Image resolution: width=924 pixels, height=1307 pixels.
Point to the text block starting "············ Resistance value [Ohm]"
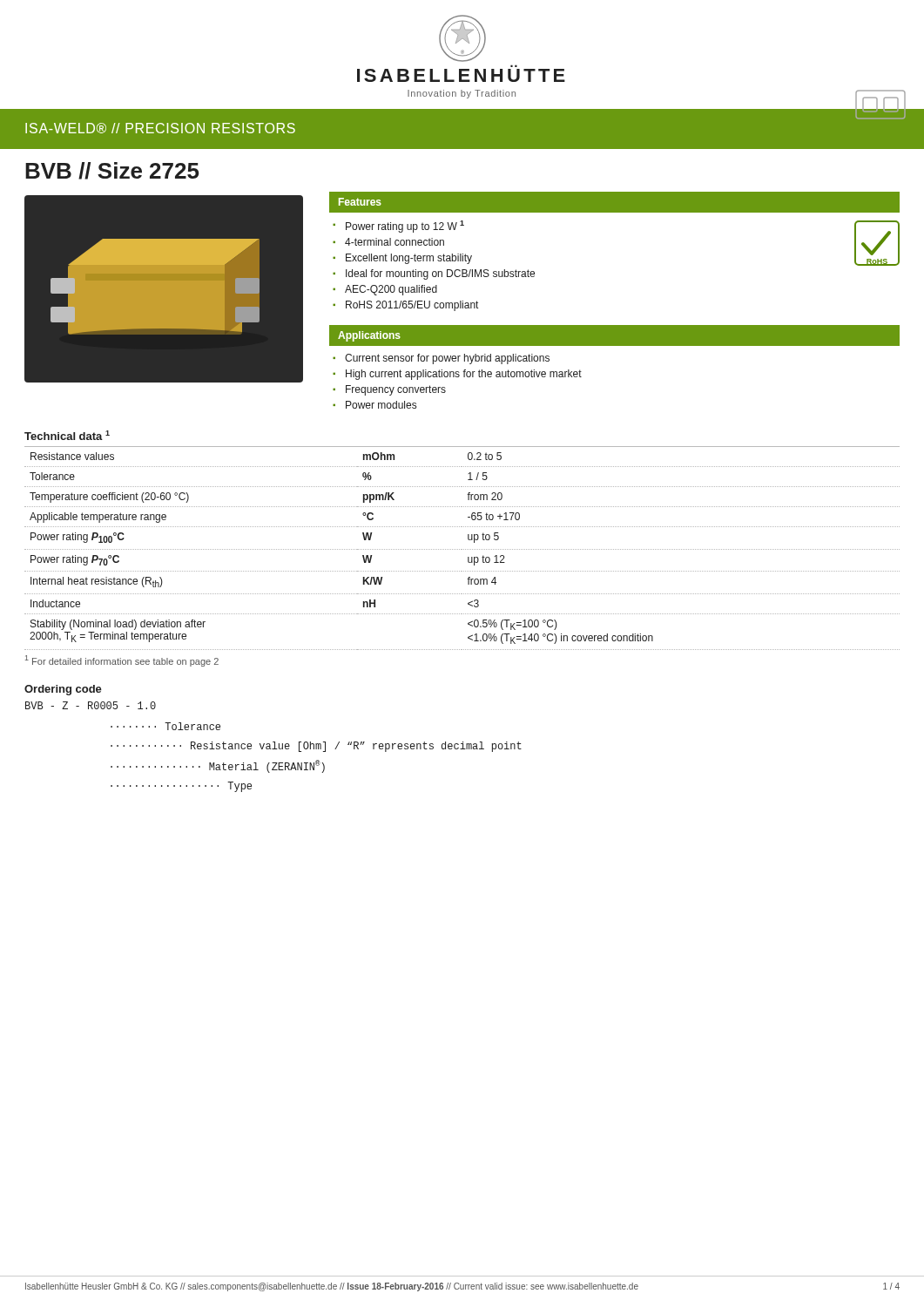tap(315, 747)
